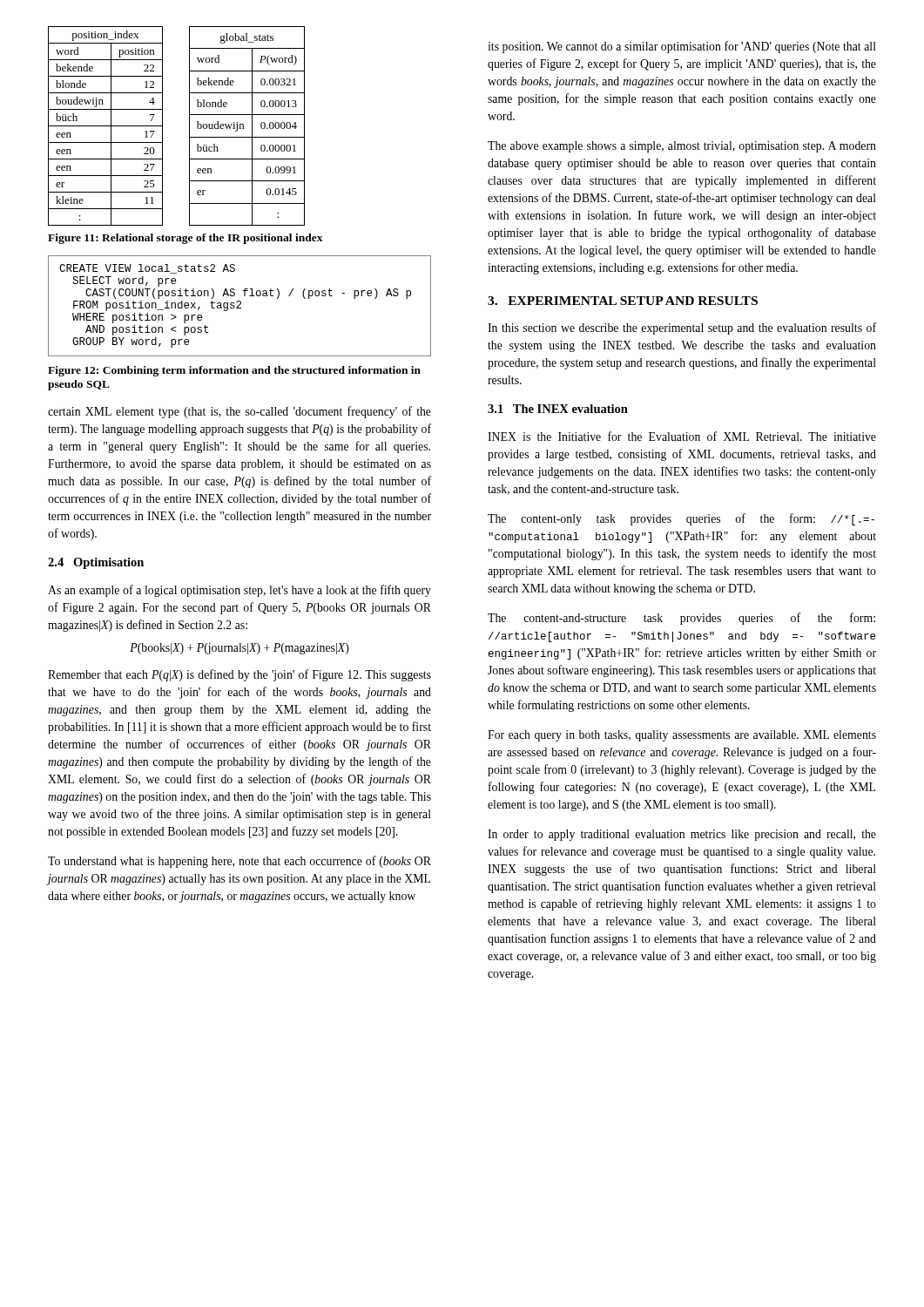
Task: Select the screenshot
Action: click(239, 306)
